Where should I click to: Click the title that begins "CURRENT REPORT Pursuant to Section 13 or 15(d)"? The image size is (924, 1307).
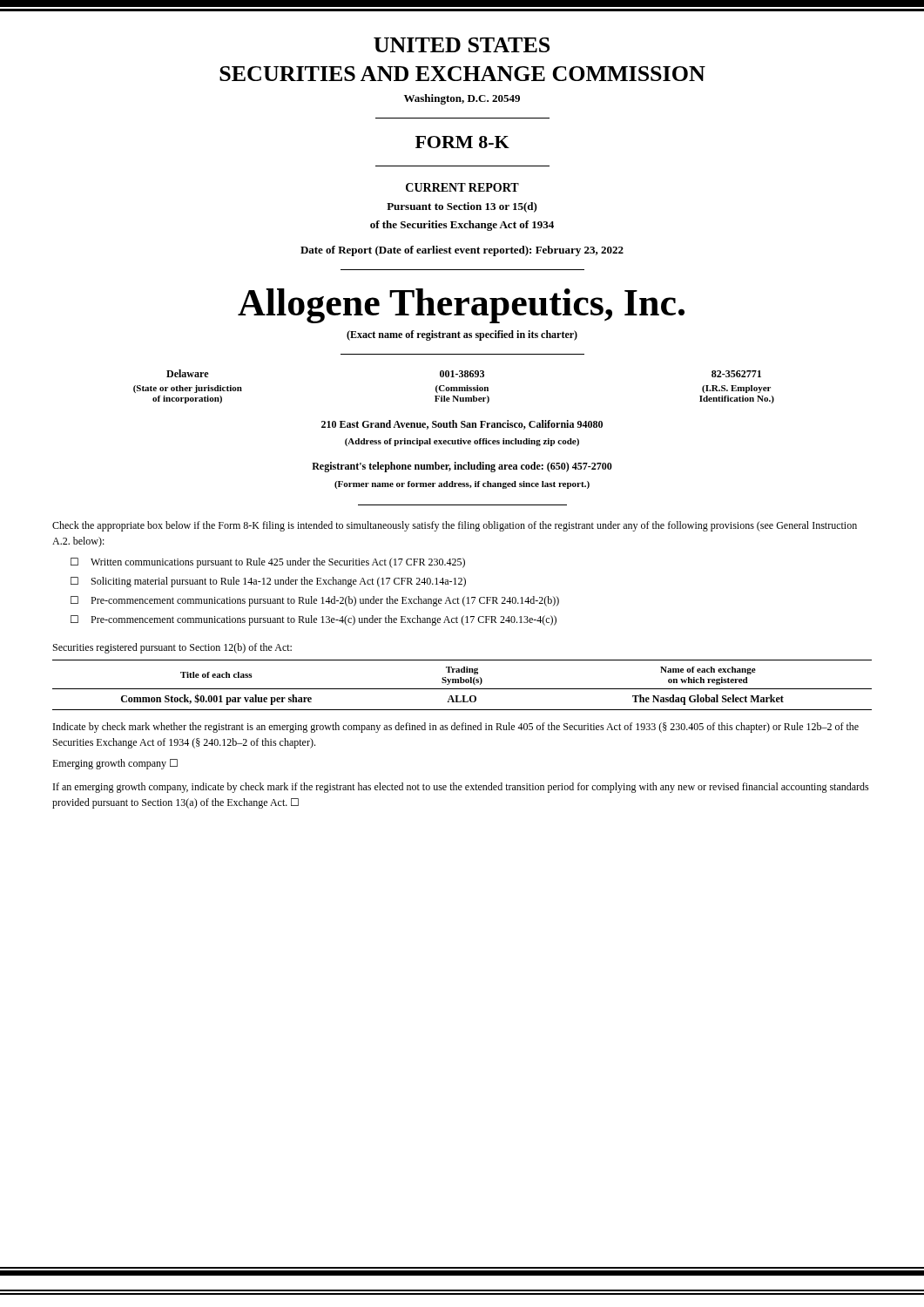click(462, 207)
